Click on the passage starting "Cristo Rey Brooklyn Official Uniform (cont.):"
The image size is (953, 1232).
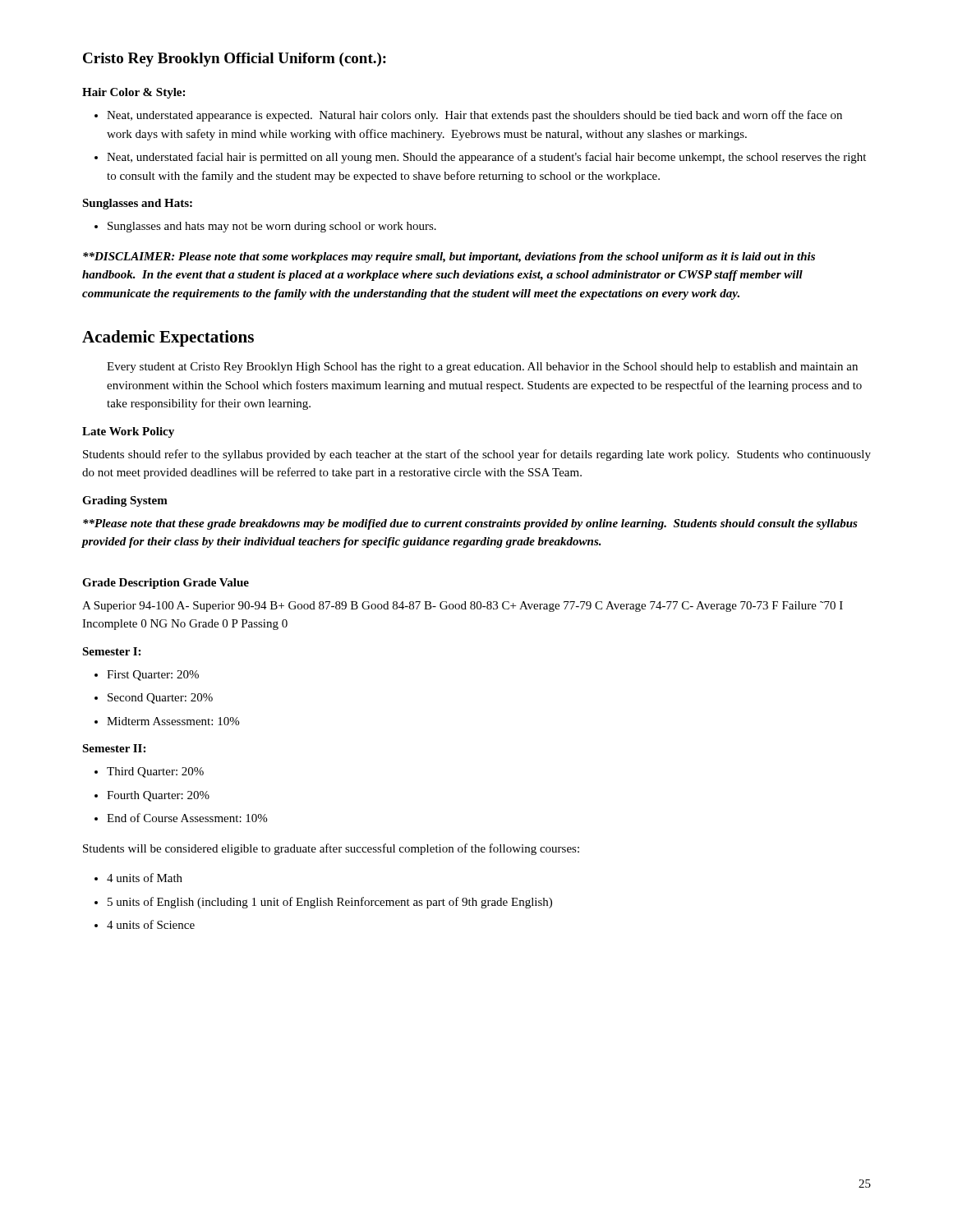point(235,60)
